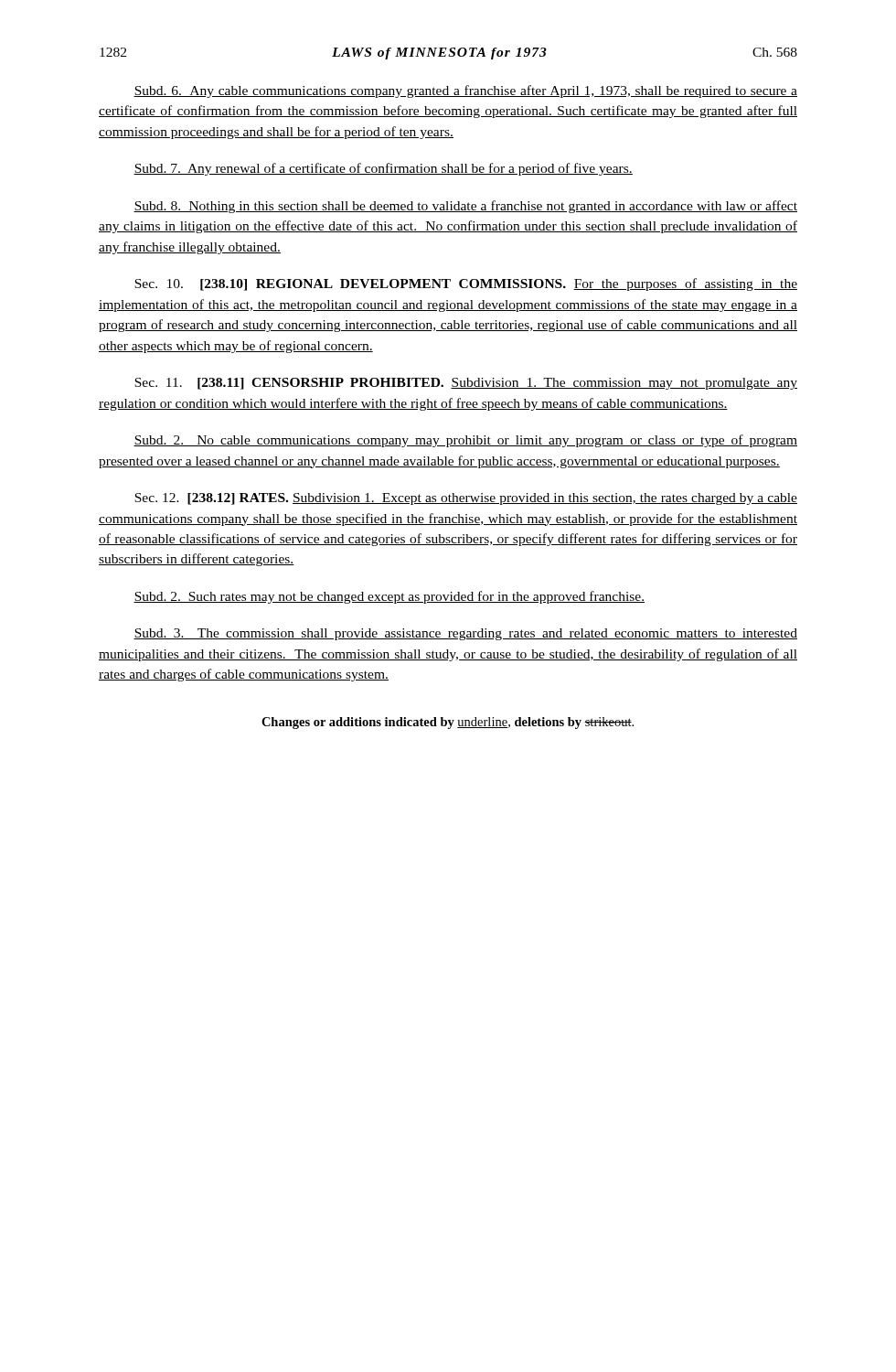Select the text block that reads "Subd. 2. No cable communications company may prohibit"

tap(448, 450)
